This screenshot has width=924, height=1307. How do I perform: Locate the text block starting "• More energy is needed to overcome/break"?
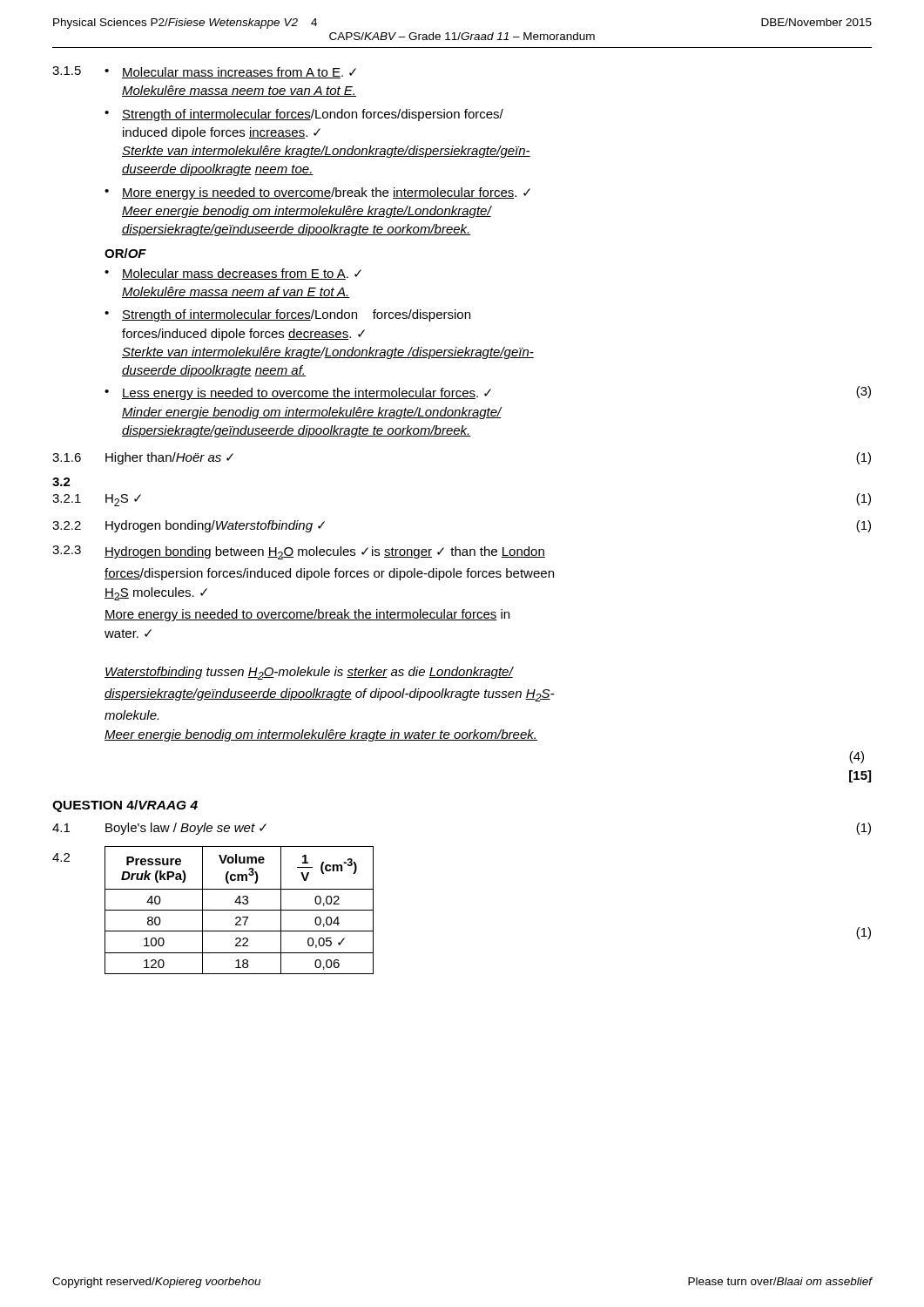[x=319, y=211]
